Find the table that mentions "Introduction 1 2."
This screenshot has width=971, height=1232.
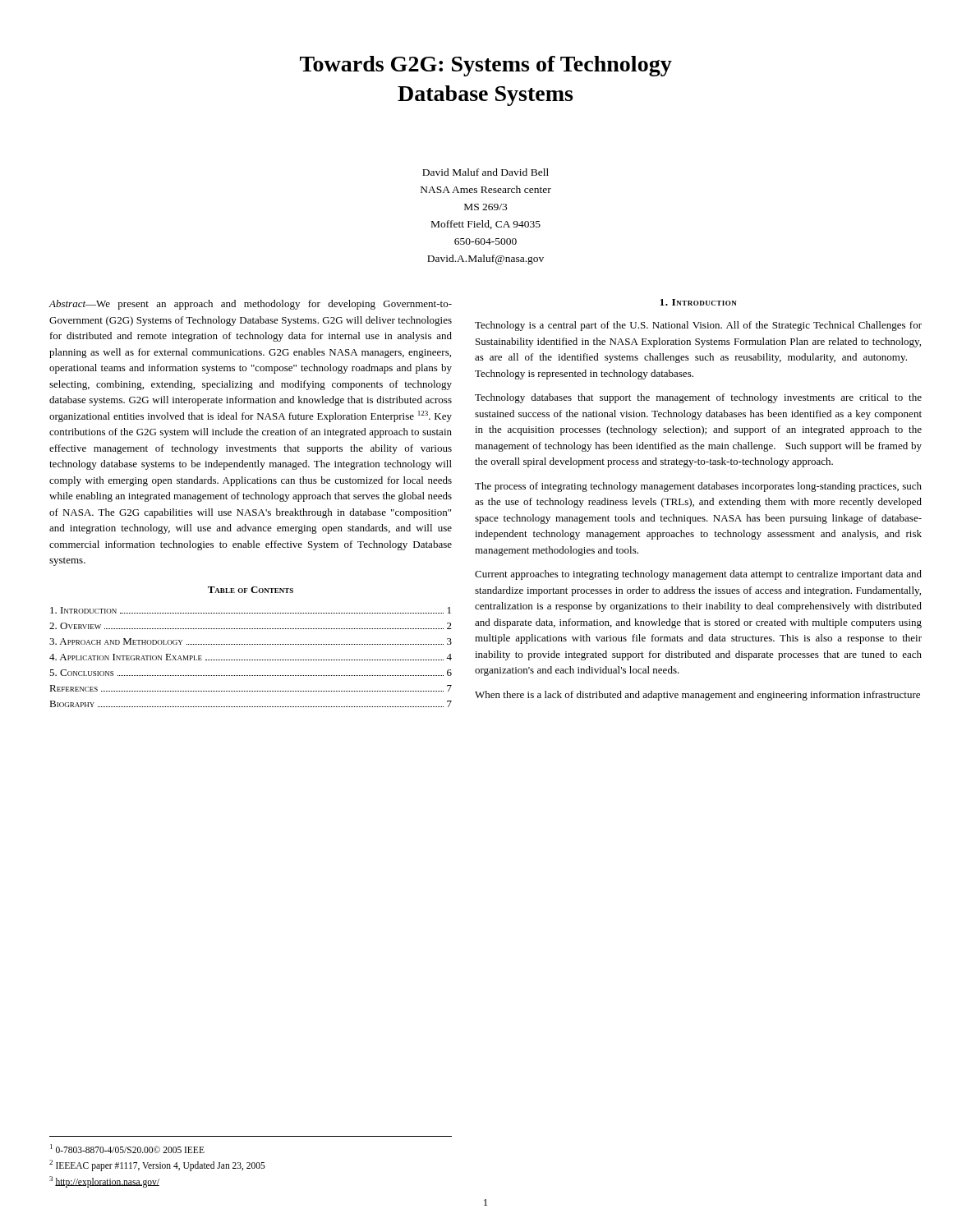251,657
